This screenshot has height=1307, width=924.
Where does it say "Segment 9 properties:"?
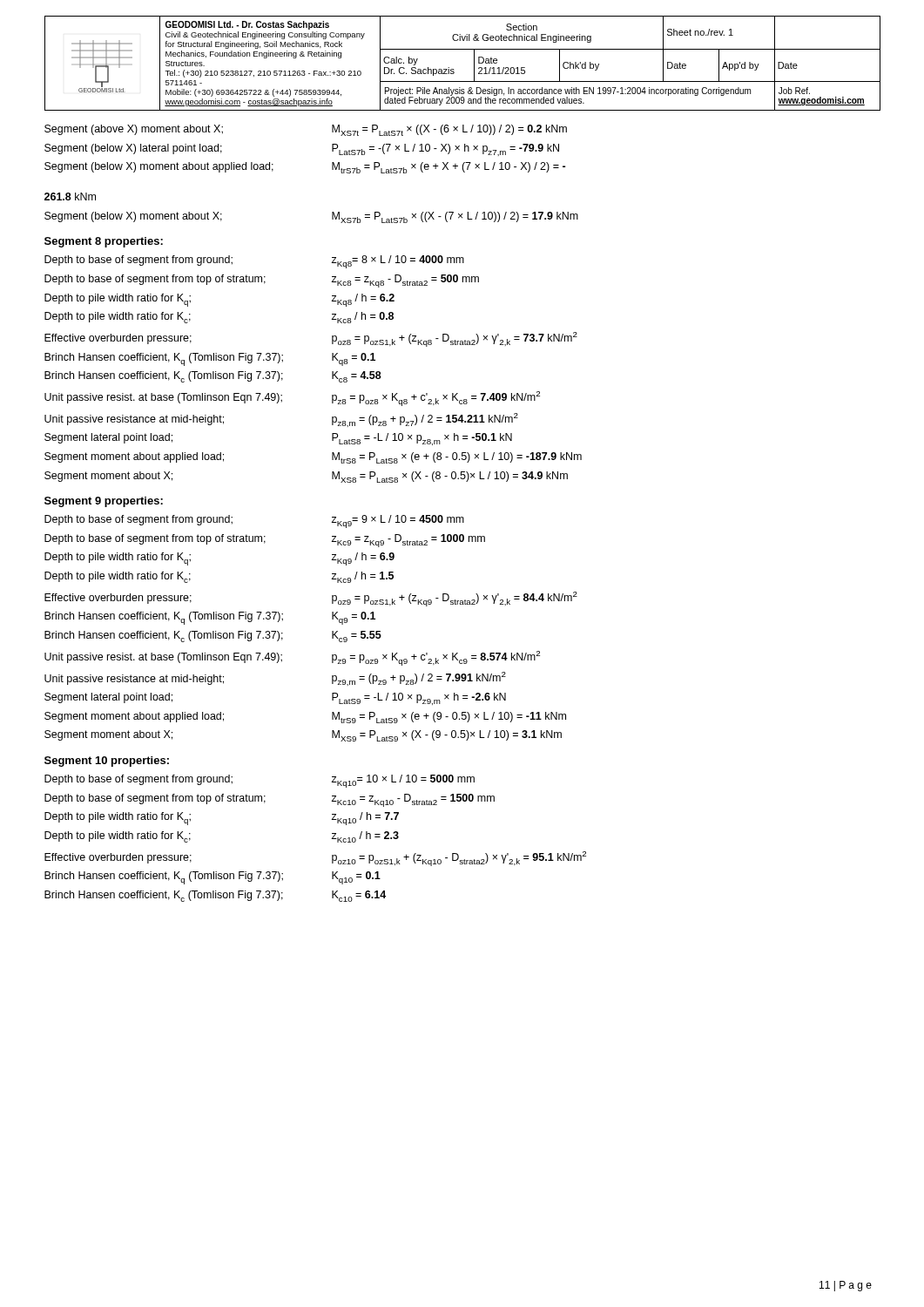[104, 501]
